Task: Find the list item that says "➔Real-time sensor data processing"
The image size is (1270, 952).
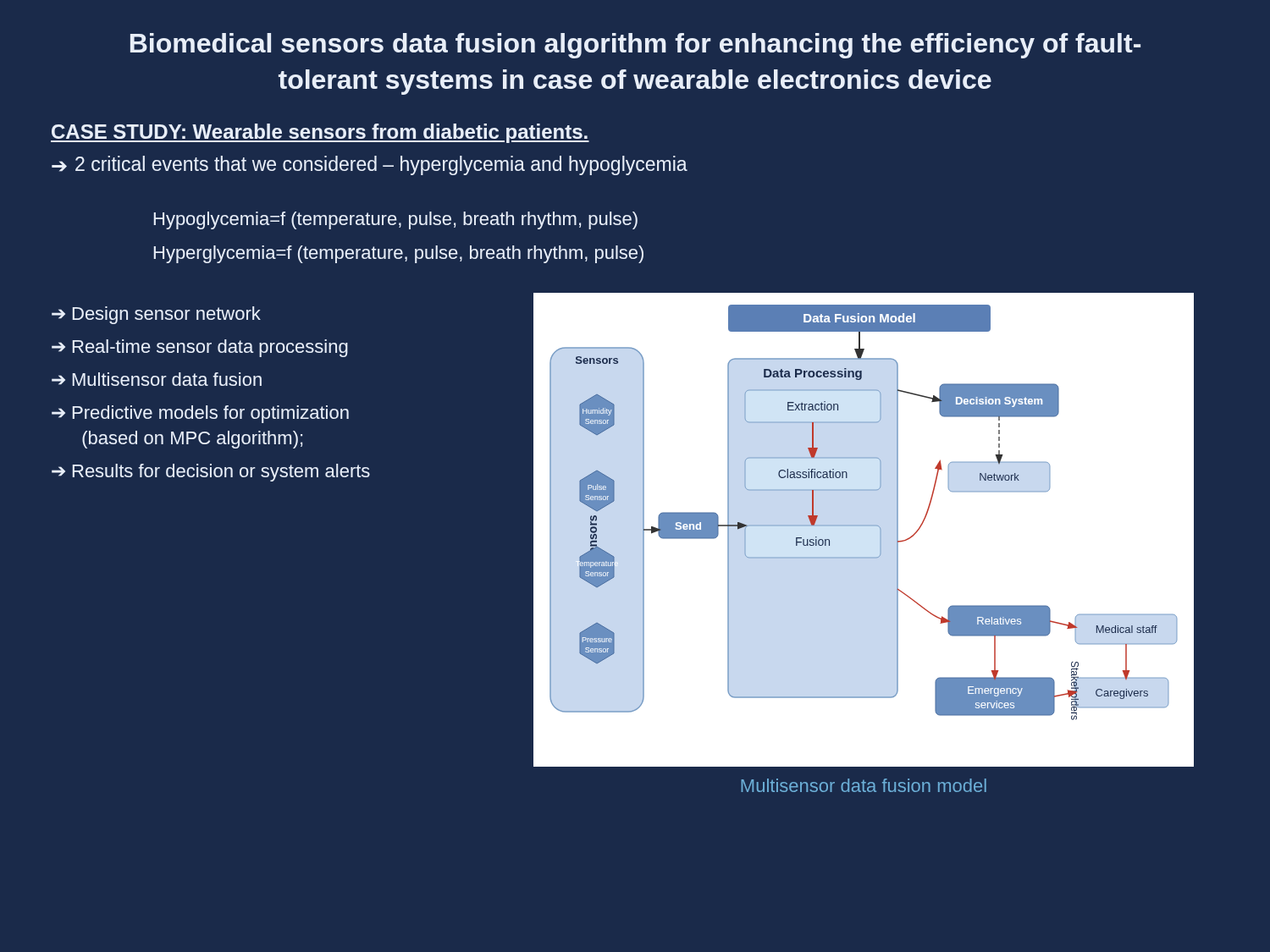Action: (x=200, y=347)
